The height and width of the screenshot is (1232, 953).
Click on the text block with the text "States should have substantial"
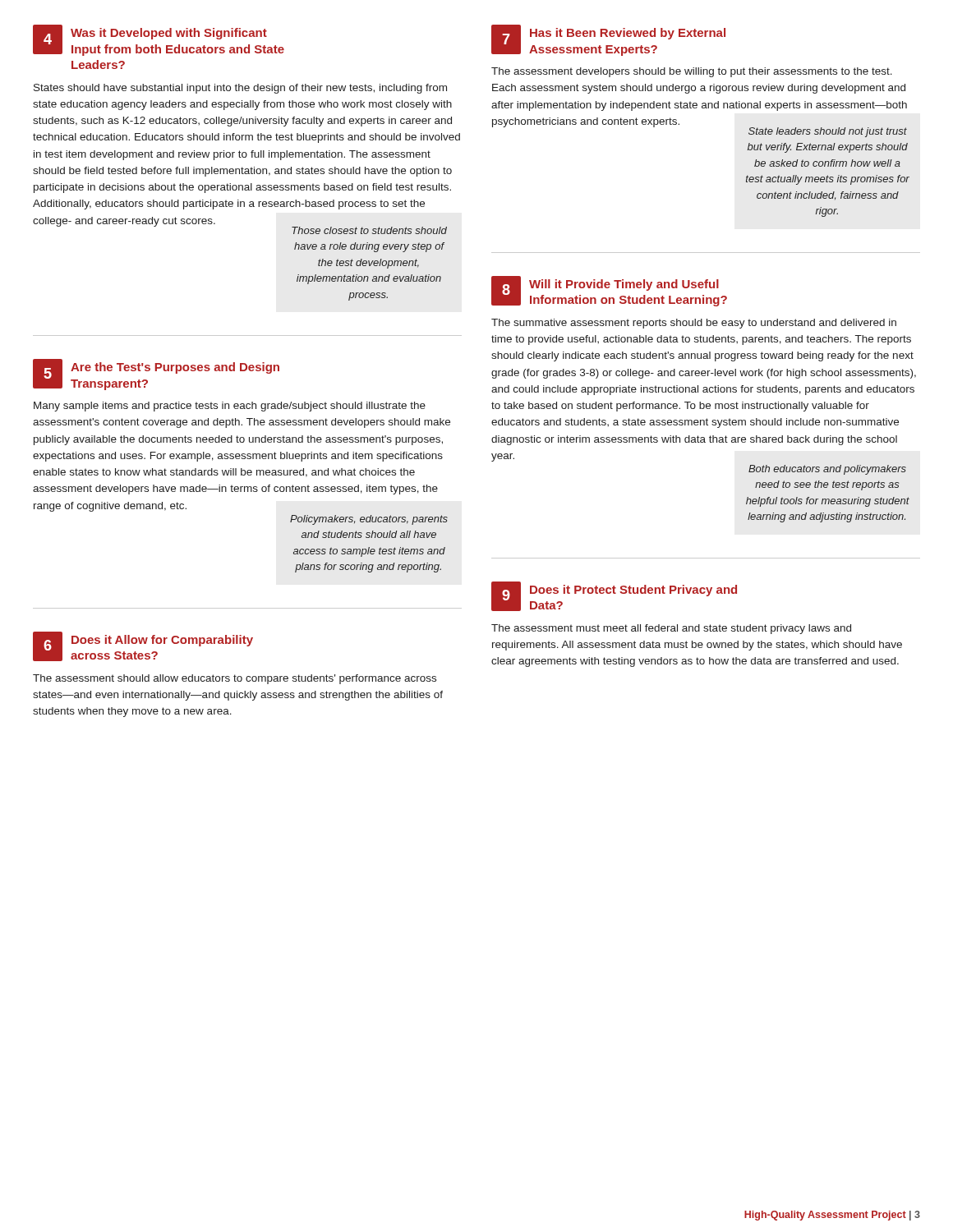click(x=247, y=197)
